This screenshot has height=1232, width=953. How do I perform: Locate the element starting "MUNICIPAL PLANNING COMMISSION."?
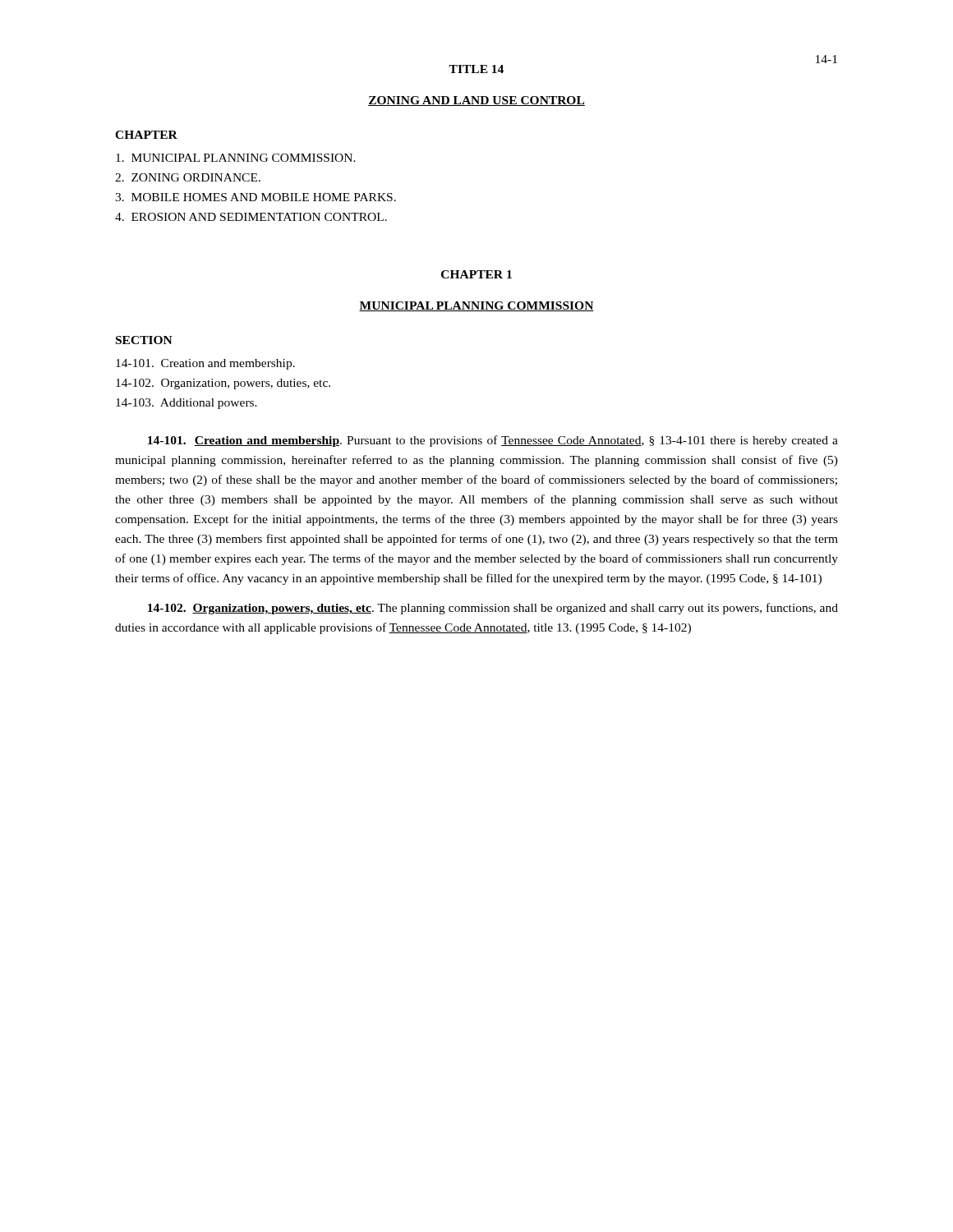[x=236, y=157]
